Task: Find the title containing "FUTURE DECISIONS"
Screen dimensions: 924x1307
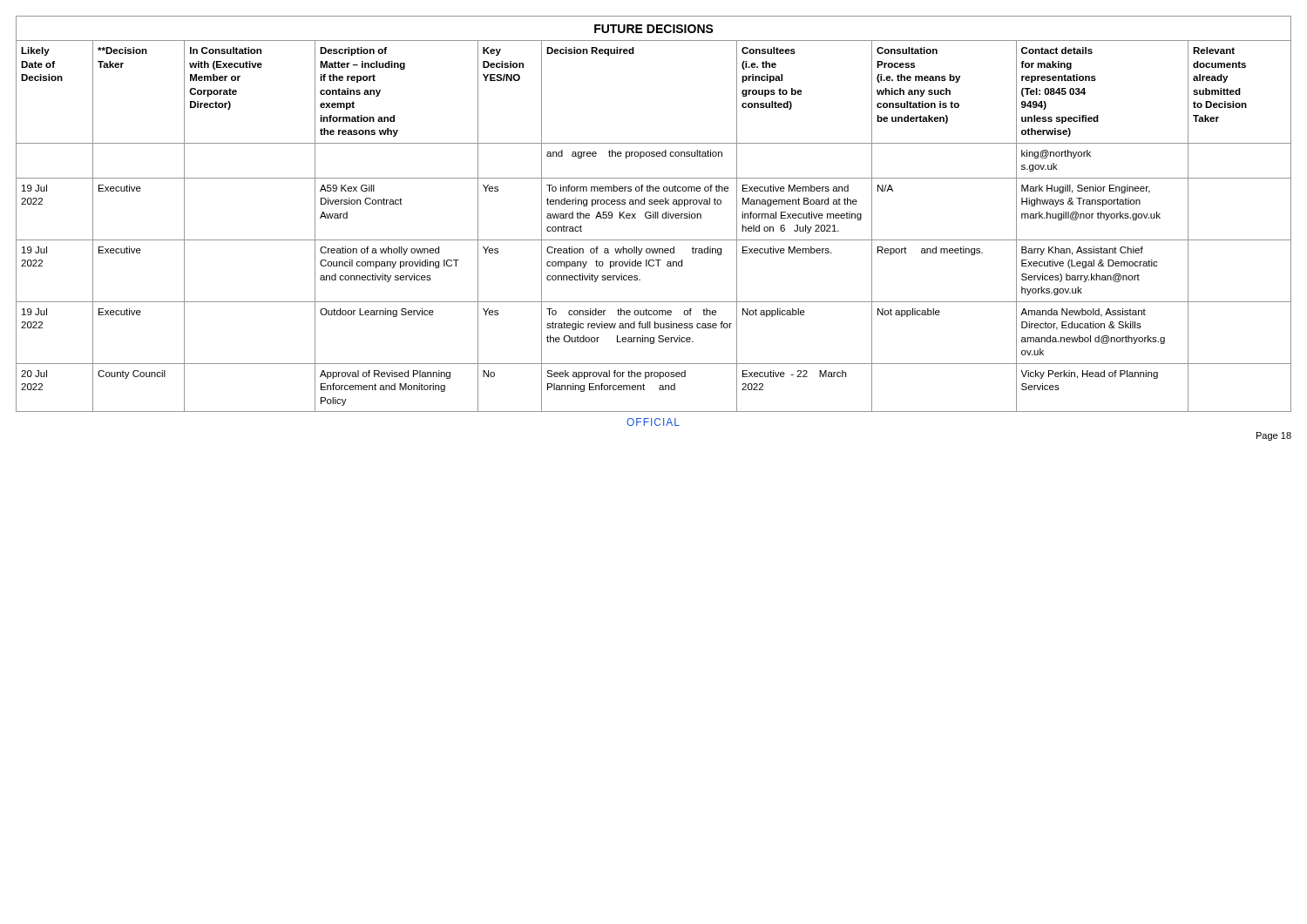Action: click(654, 29)
